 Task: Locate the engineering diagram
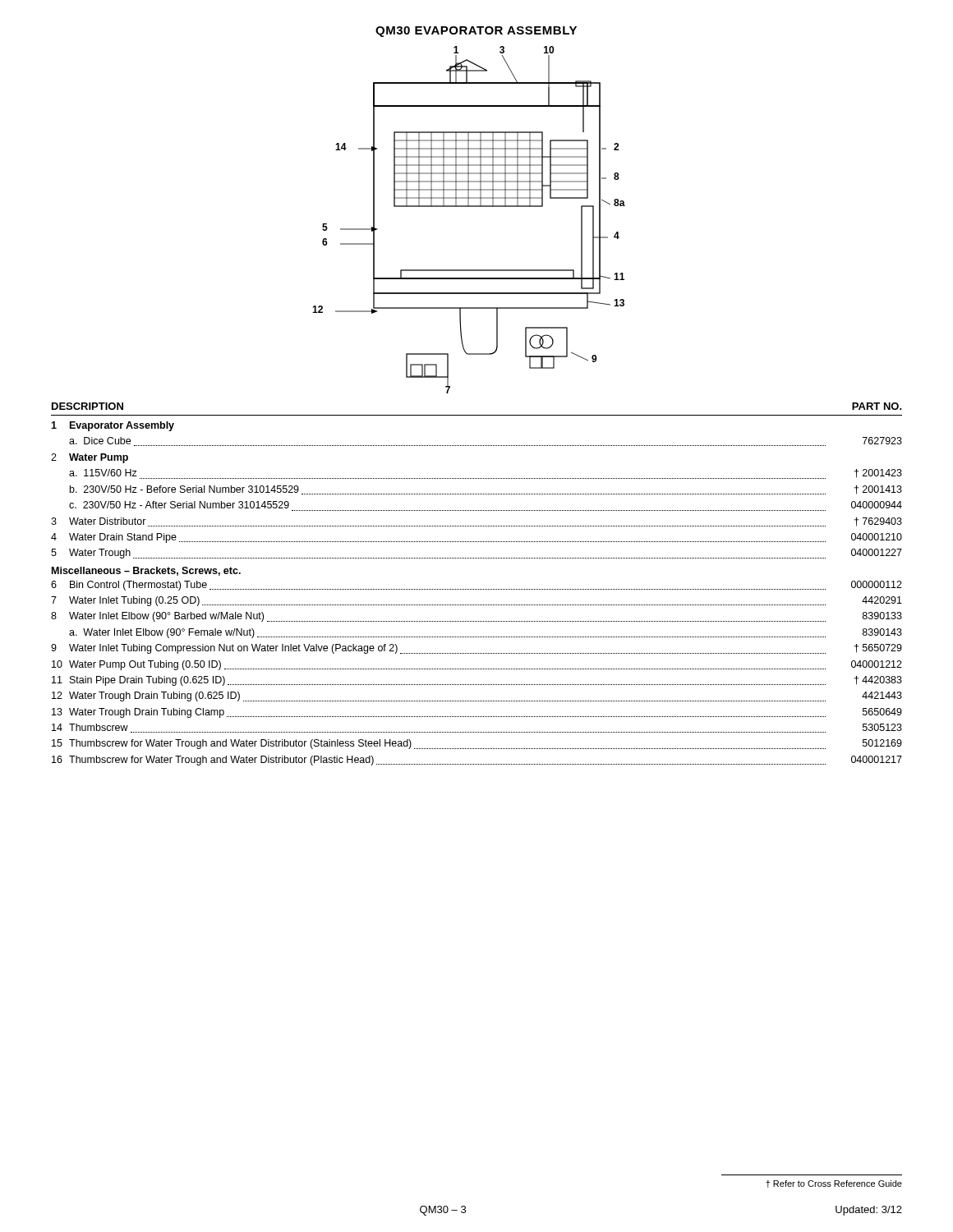(476, 218)
